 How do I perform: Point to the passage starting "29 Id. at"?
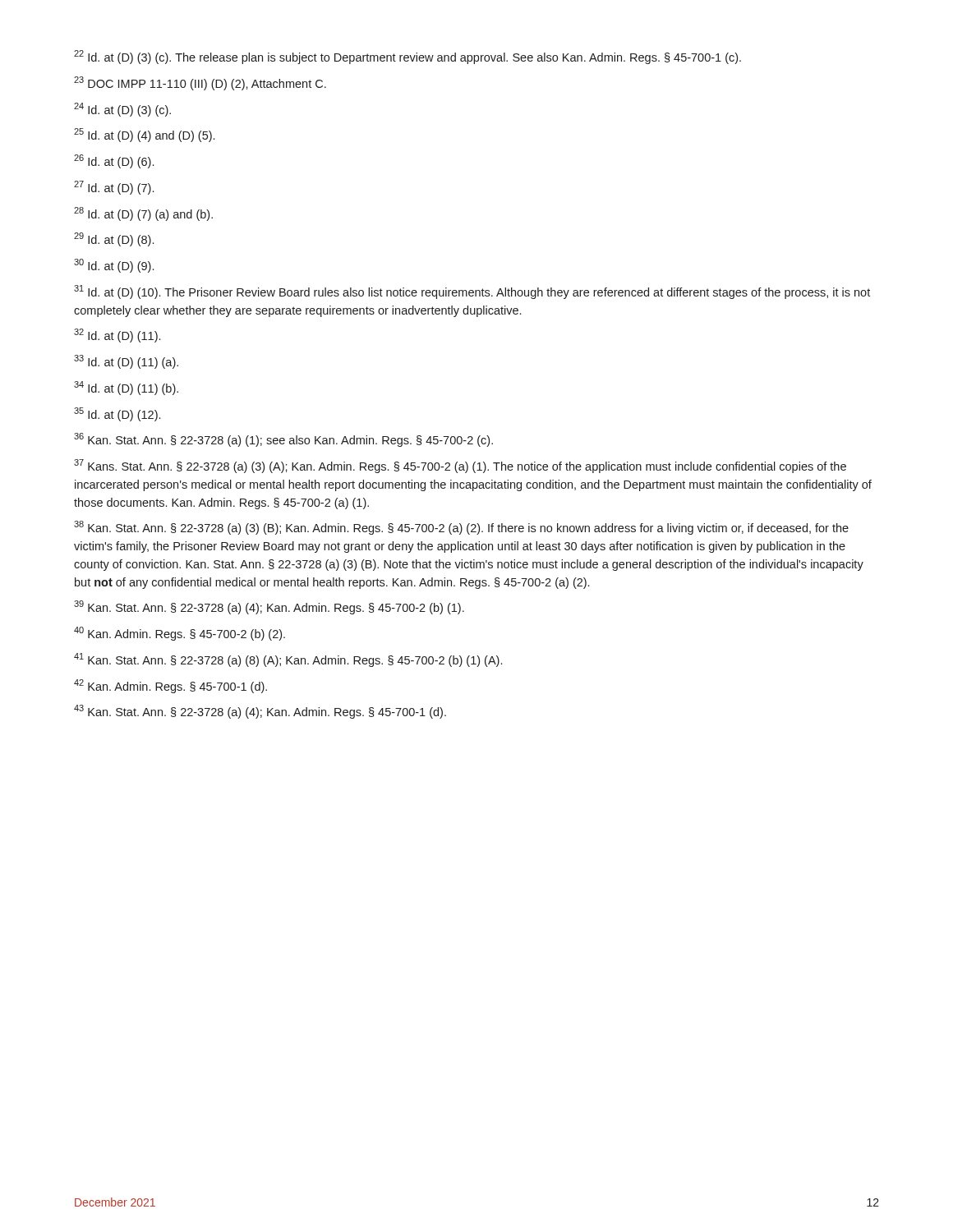114,239
